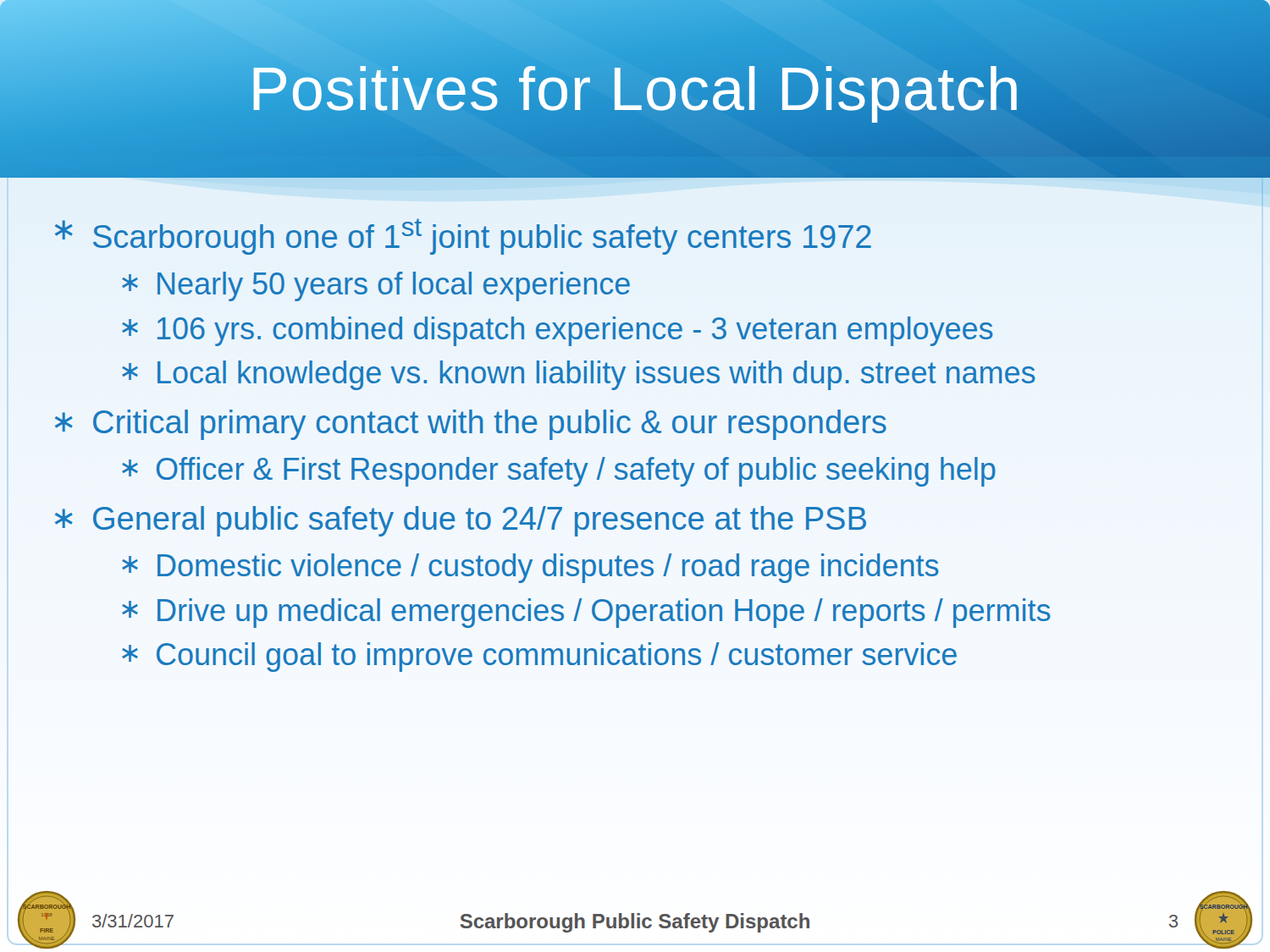
Task: Select the list item containing "∗ 106 yrs. combined dispatch experience -"
Action: point(556,329)
